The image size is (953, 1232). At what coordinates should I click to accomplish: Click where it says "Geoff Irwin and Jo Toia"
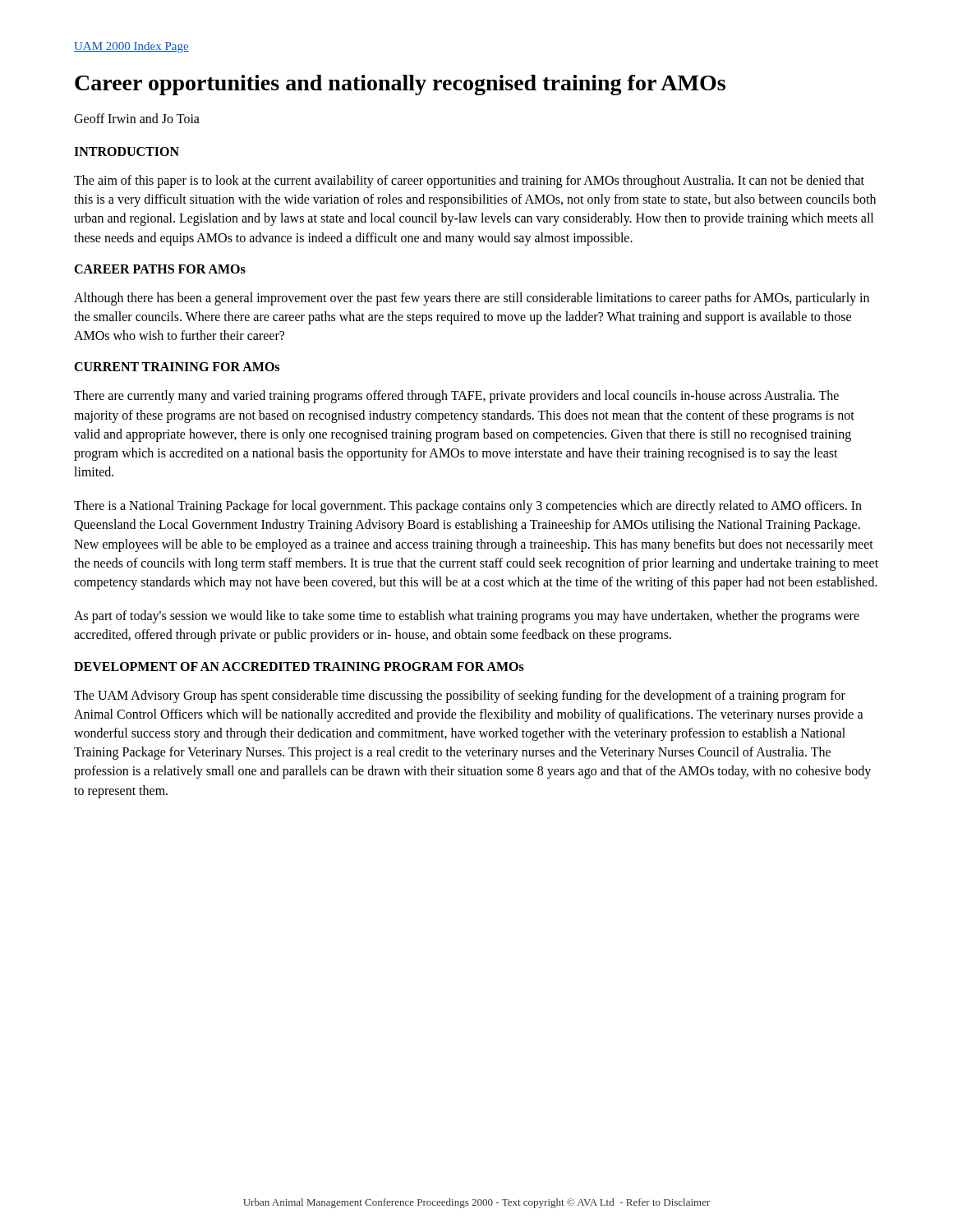pos(137,119)
